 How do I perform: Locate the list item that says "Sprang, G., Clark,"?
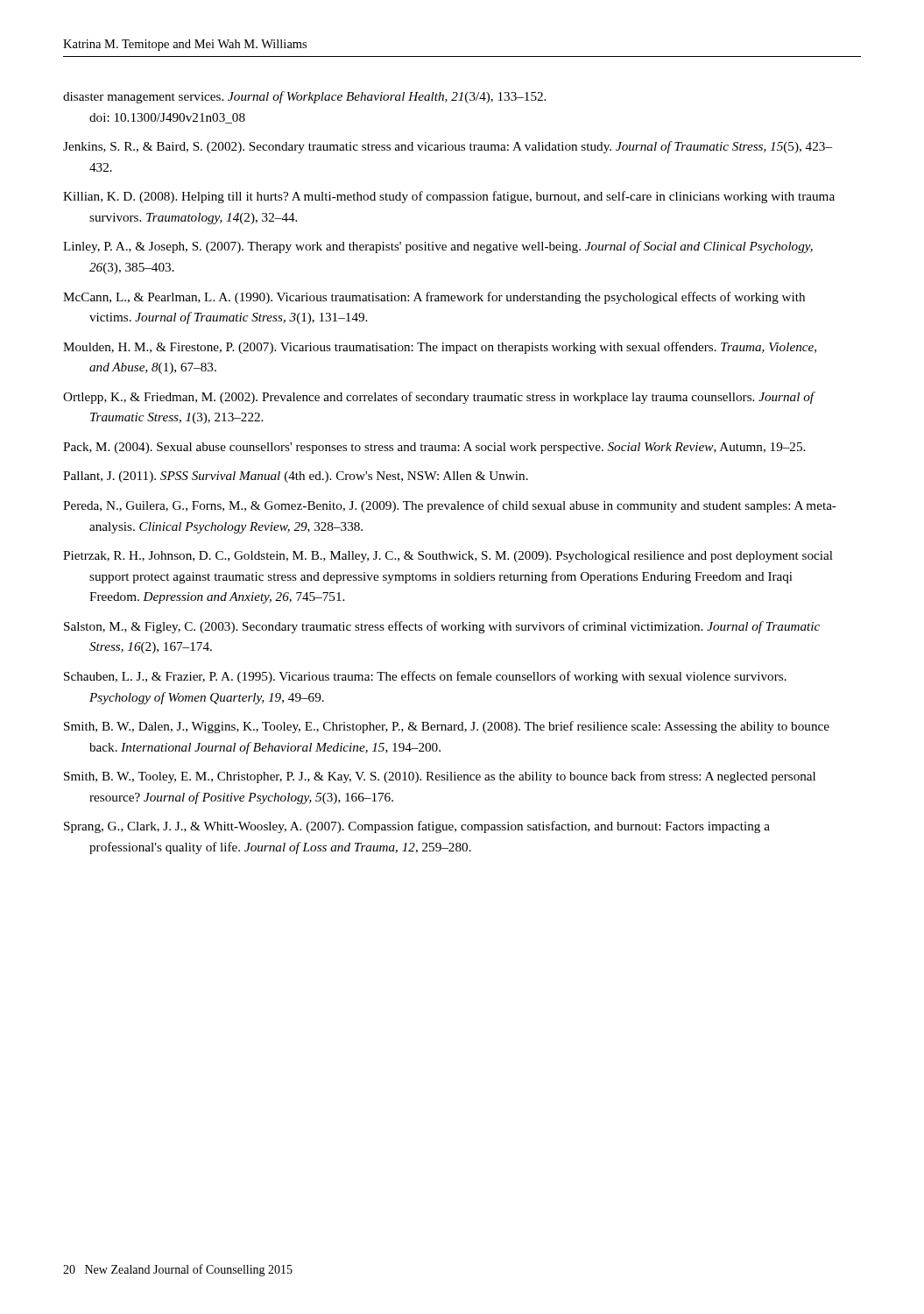click(x=416, y=836)
